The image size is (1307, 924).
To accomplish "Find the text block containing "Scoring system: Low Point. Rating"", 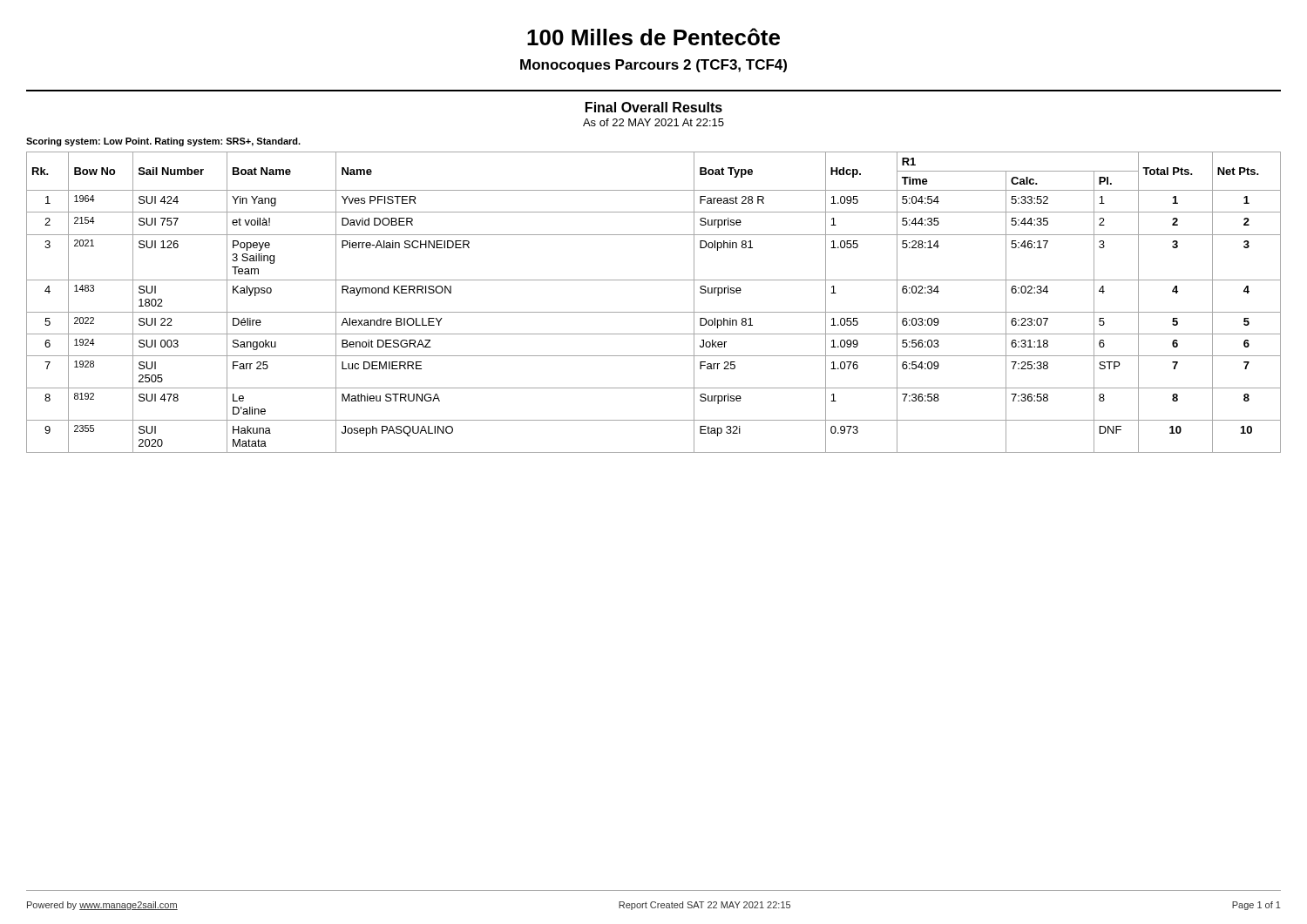I will pos(163,141).
